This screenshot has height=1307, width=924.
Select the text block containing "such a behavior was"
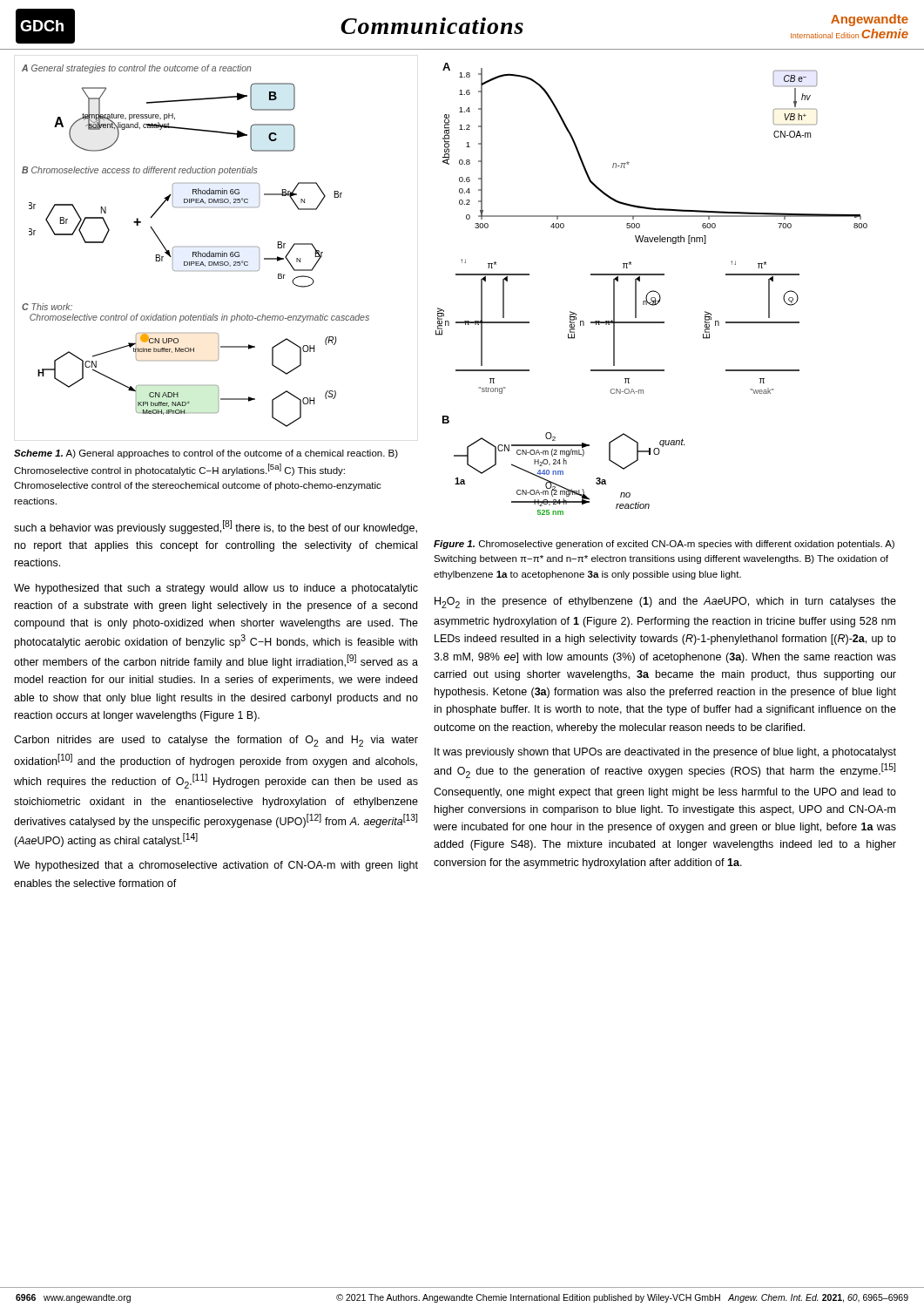coord(216,544)
